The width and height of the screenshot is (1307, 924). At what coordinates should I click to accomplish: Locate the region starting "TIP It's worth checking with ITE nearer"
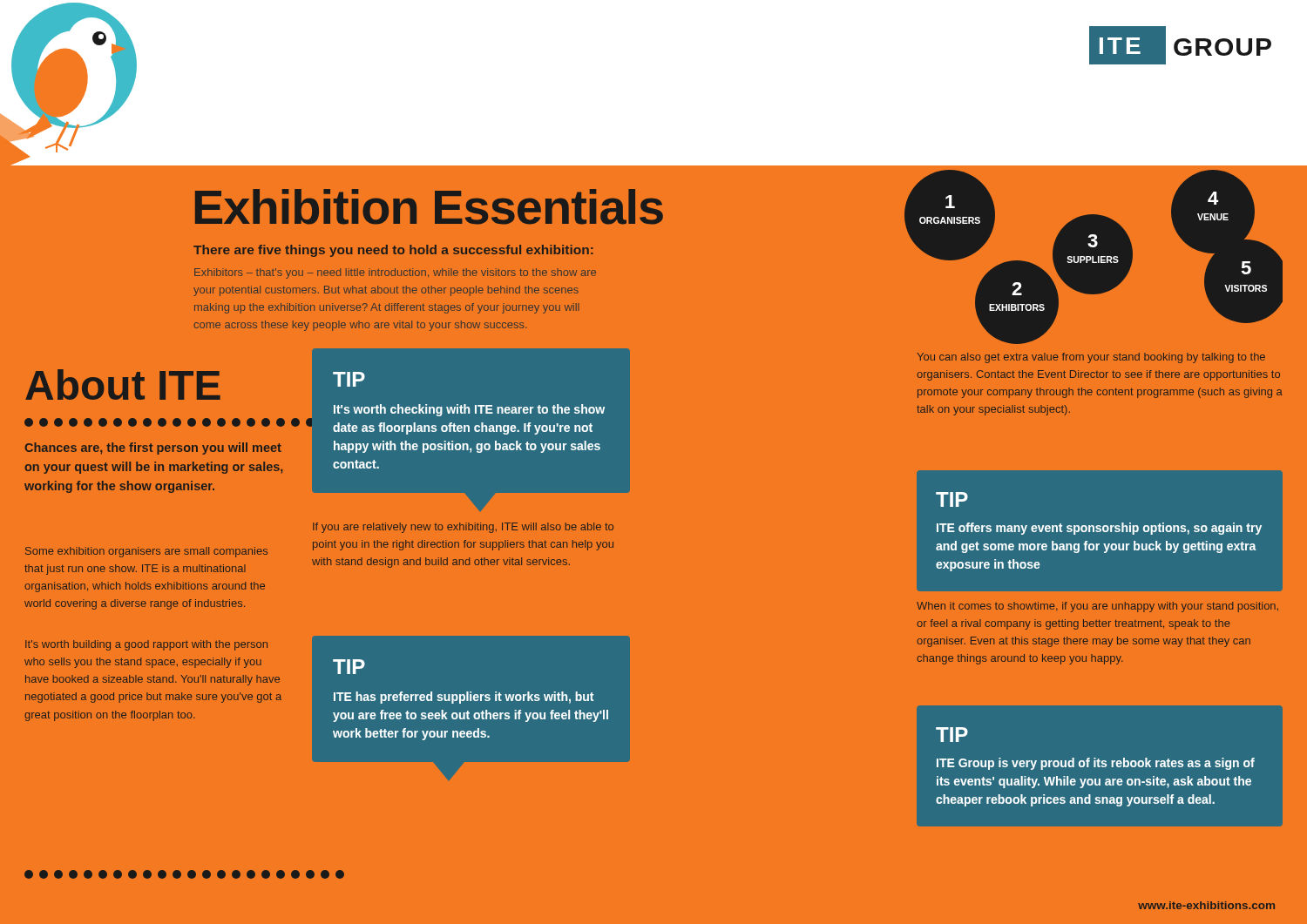coord(471,421)
